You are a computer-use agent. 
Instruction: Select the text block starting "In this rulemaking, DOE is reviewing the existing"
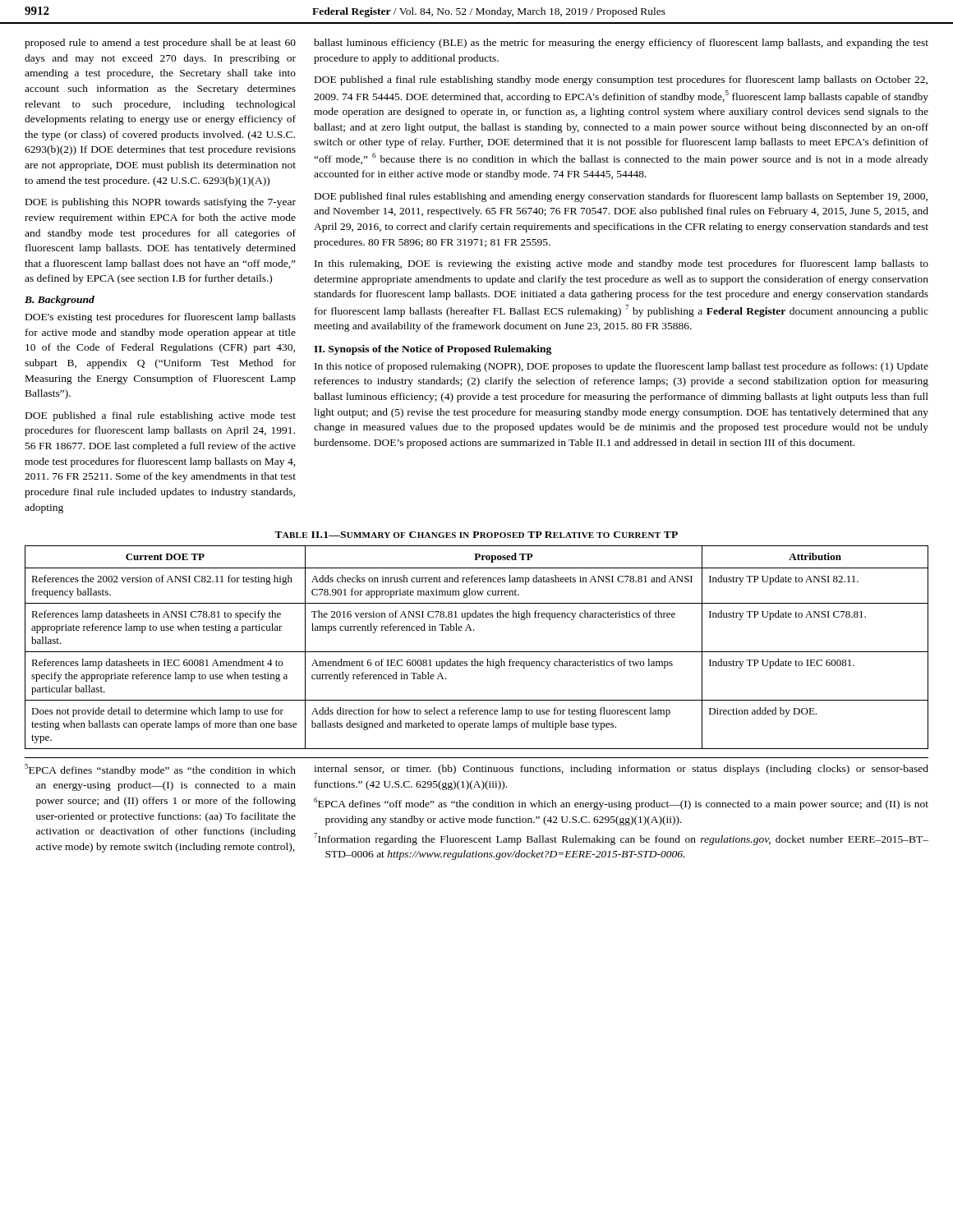click(621, 295)
